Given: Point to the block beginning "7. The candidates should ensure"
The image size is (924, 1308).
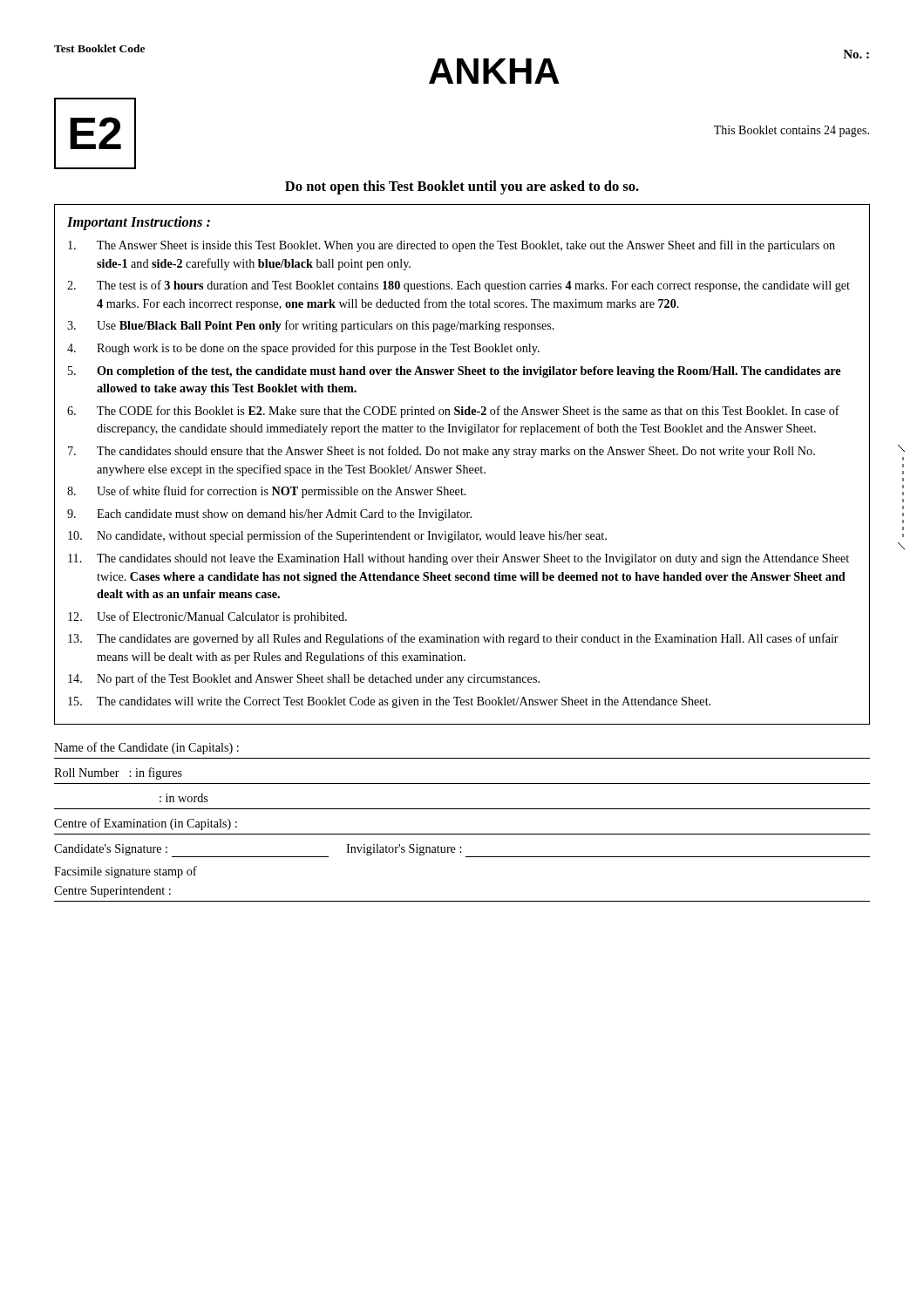Looking at the screenshot, I should point(460,460).
